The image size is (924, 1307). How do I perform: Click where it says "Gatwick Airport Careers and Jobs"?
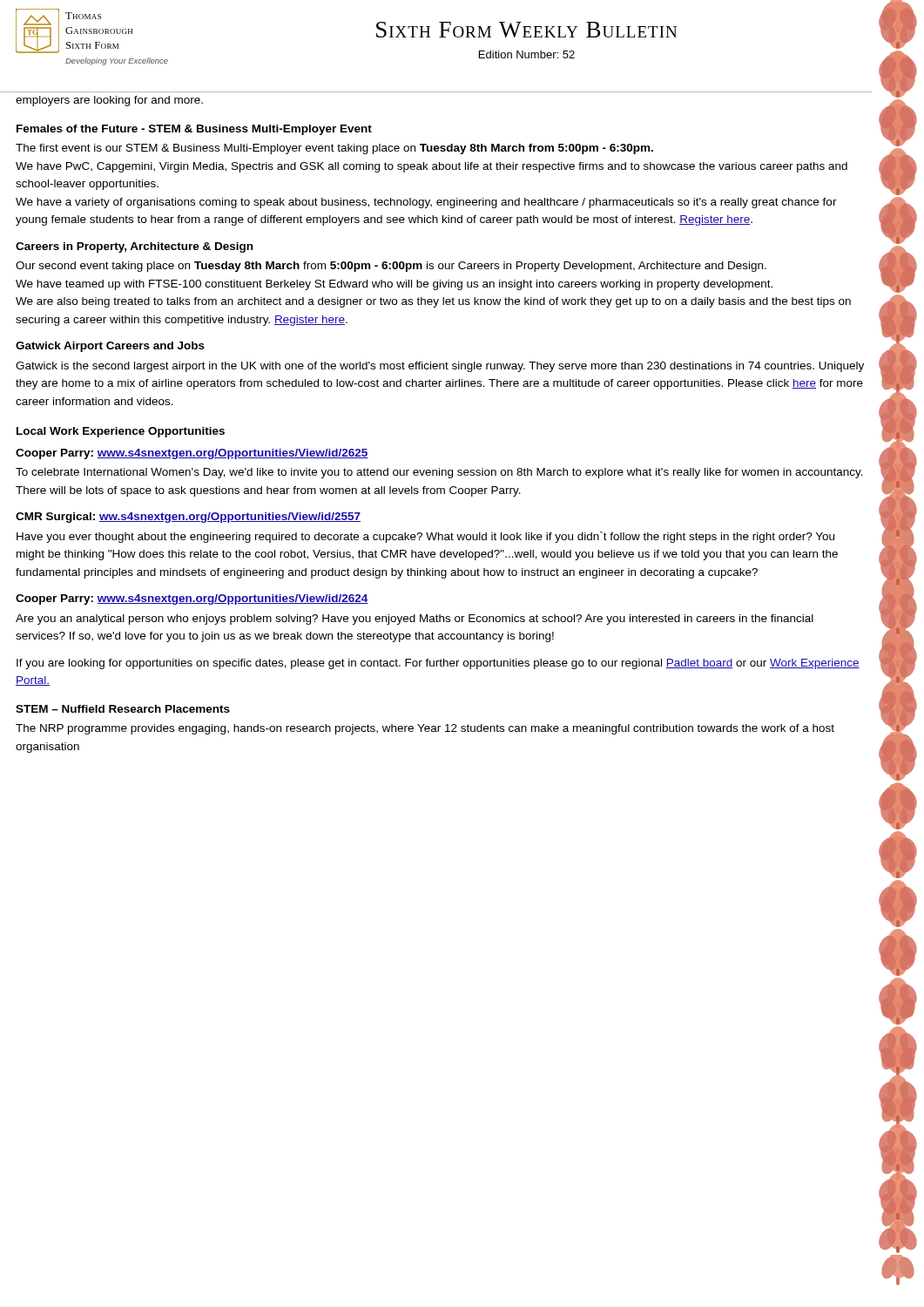pos(110,346)
